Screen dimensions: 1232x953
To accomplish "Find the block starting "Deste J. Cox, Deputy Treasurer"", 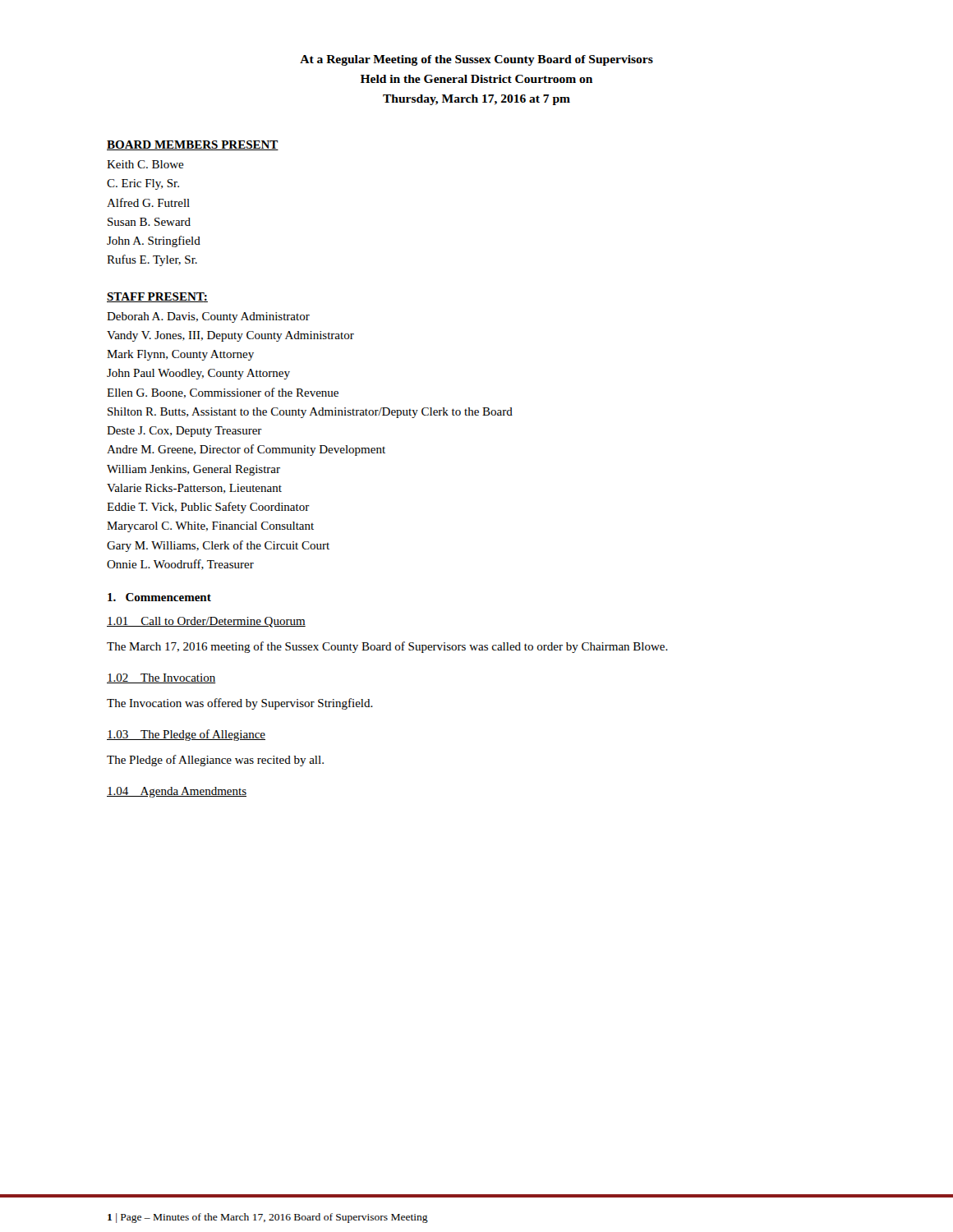I will pos(184,430).
